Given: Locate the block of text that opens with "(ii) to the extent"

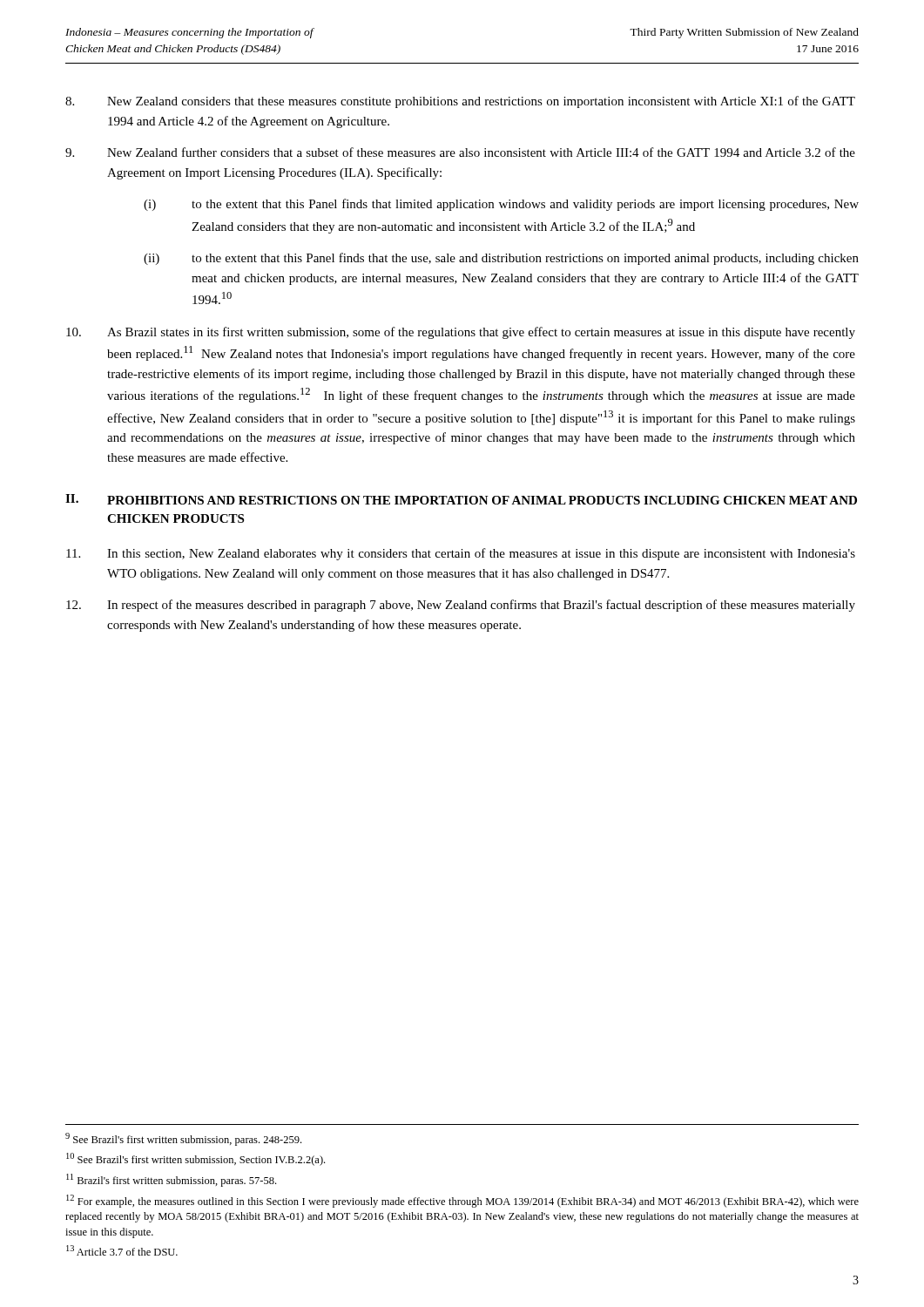Looking at the screenshot, I should pyautogui.click(x=501, y=279).
